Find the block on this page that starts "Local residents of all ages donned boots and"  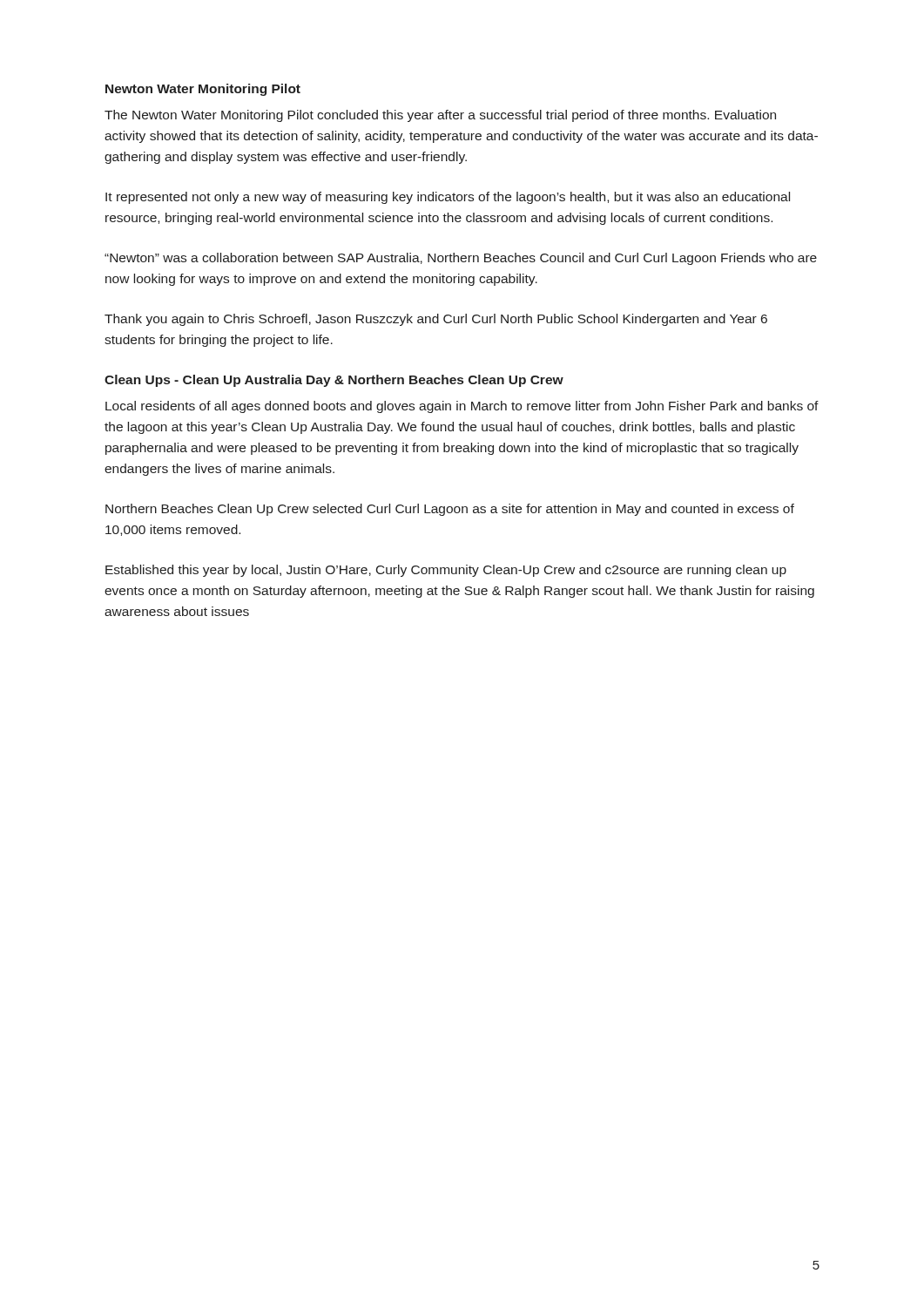tap(461, 437)
